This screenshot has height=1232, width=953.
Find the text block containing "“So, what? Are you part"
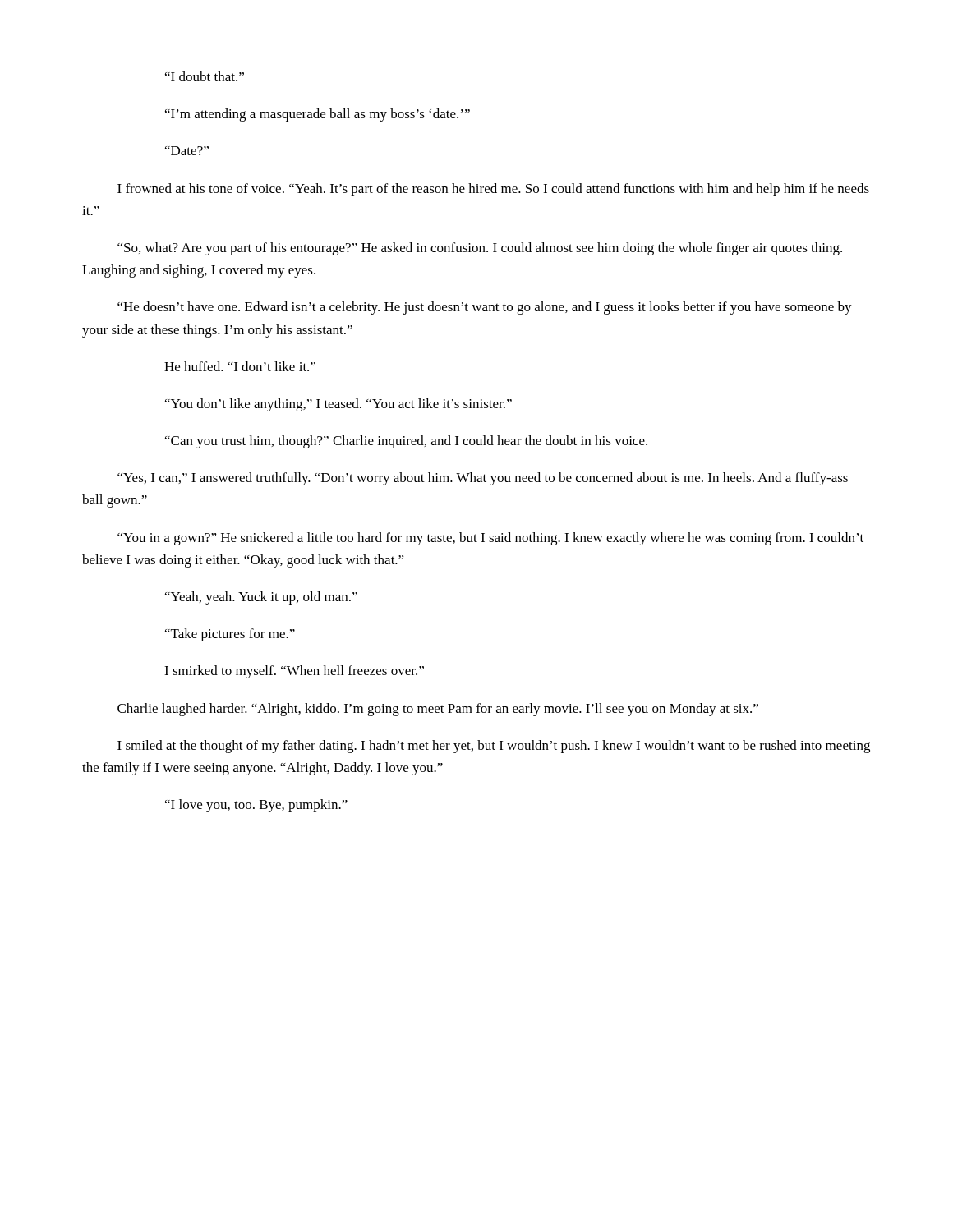click(x=463, y=259)
